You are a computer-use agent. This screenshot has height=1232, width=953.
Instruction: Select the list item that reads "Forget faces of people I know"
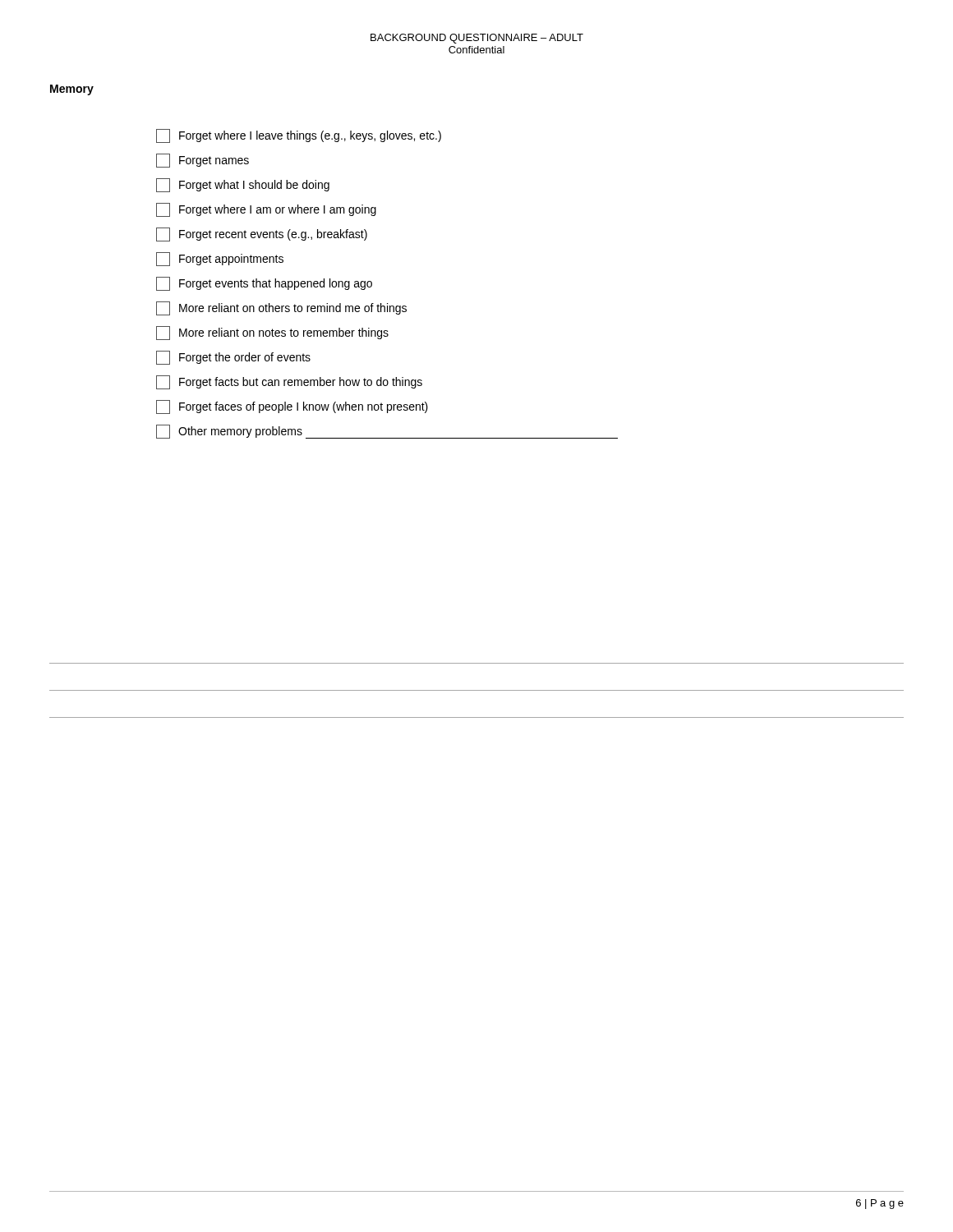click(x=292, y=407)
